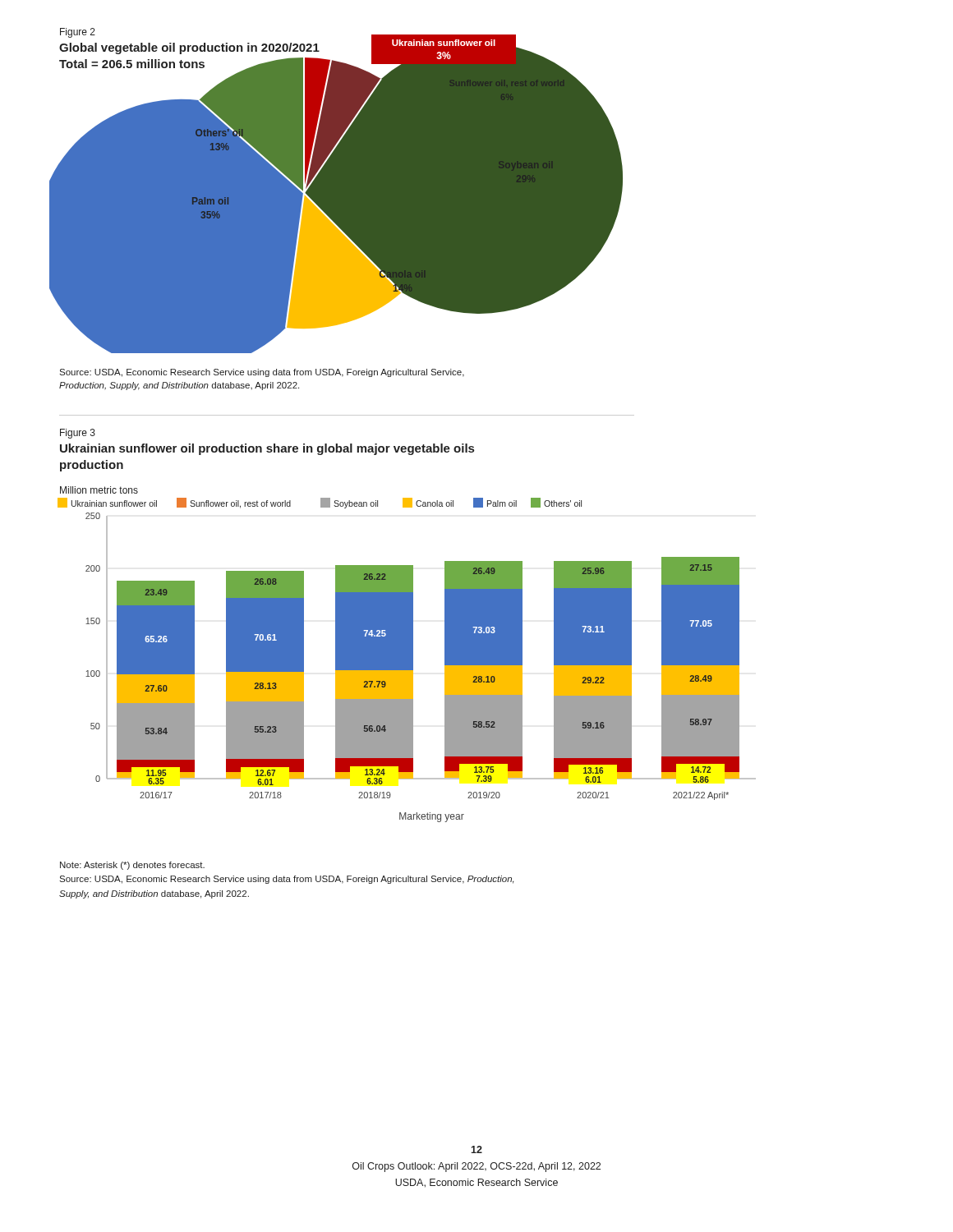Image resolution: width=953 pixels, height=1232 pixels.
Task: Locate the pie chart
Action: coord(337,193)
